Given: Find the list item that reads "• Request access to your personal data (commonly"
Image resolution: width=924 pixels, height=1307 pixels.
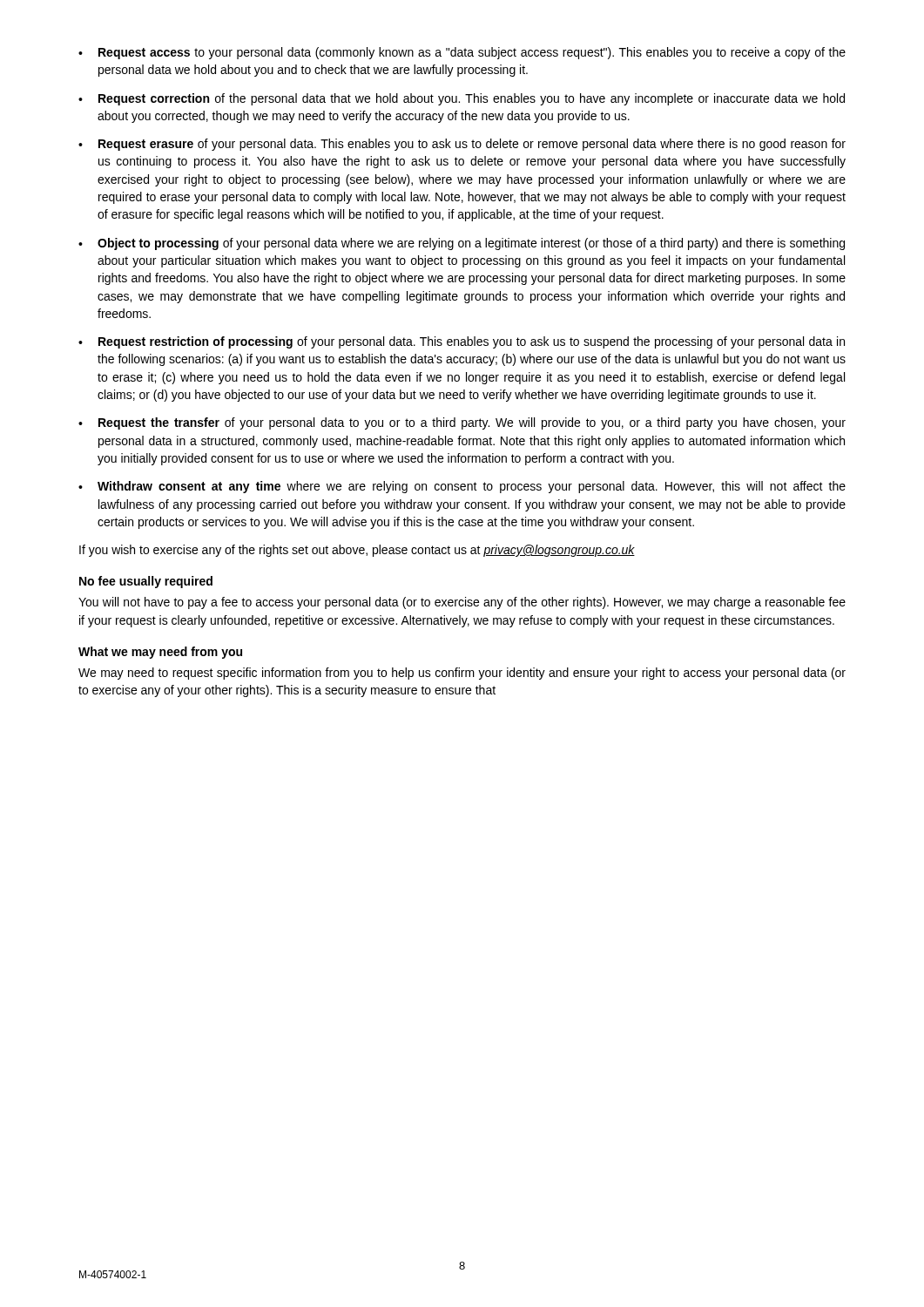Looking at the screenshot, I should (462, 61).
